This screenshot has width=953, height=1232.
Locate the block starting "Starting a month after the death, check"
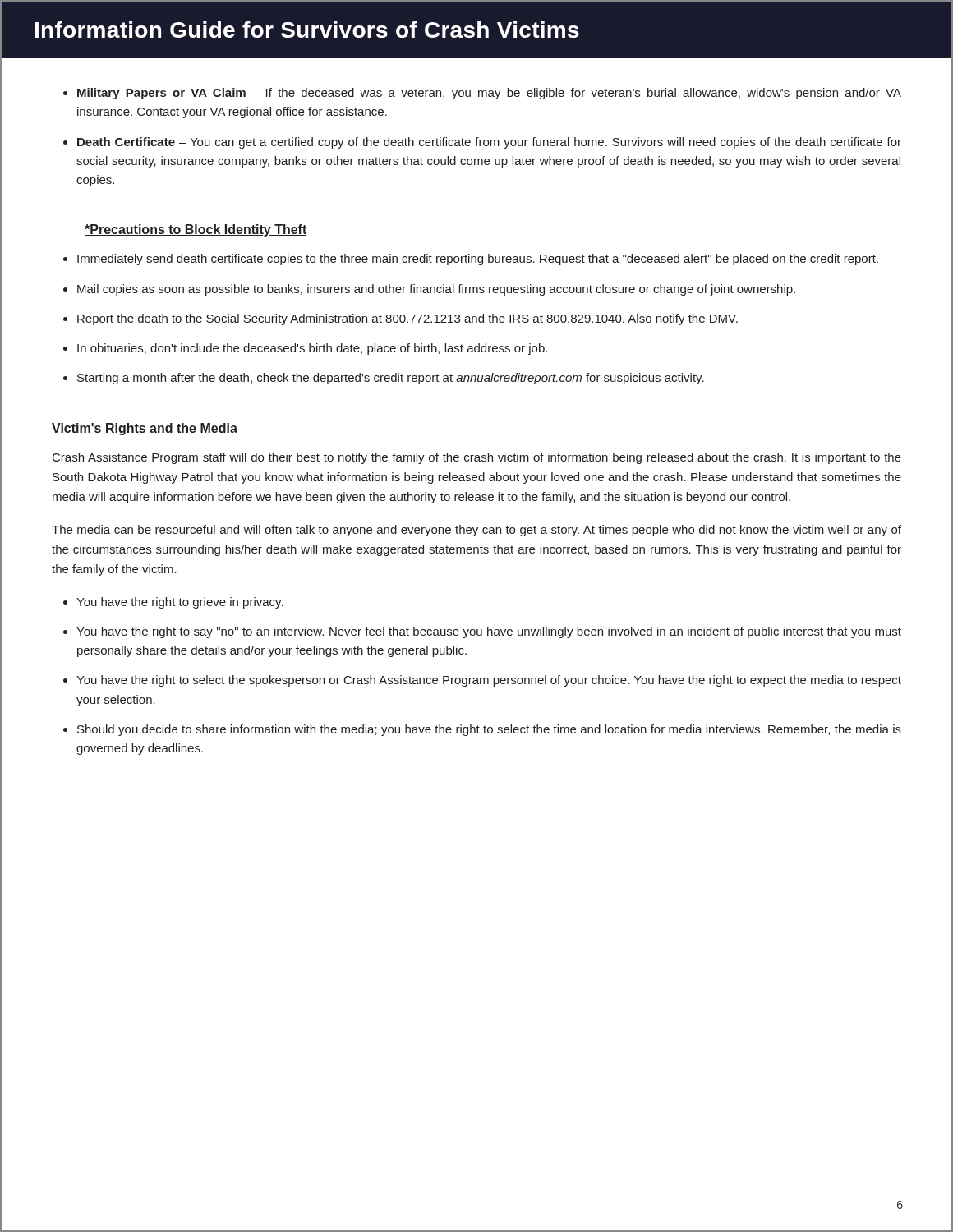391,378
